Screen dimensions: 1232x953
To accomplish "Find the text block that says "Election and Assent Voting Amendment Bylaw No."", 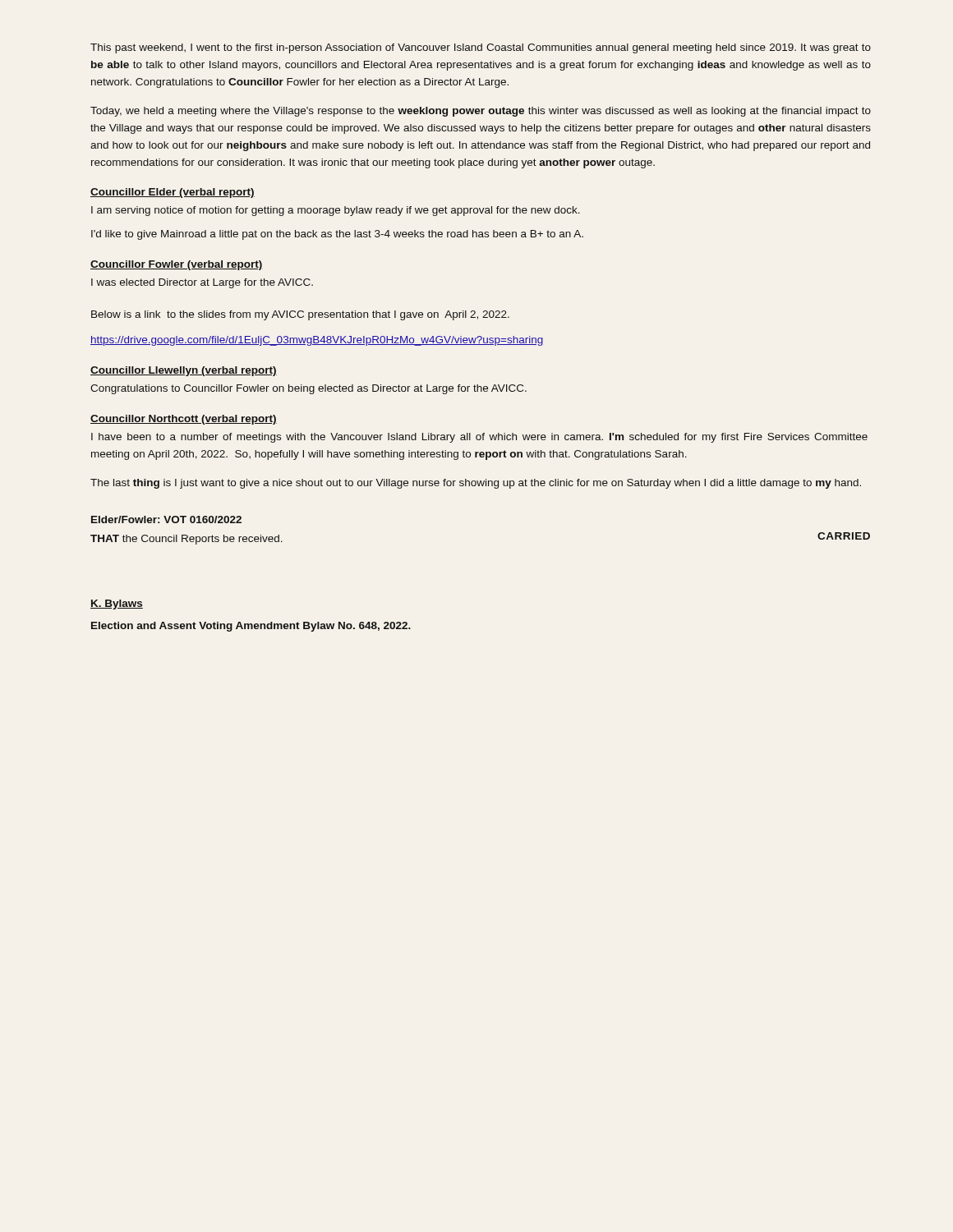I will coord(251,625).
